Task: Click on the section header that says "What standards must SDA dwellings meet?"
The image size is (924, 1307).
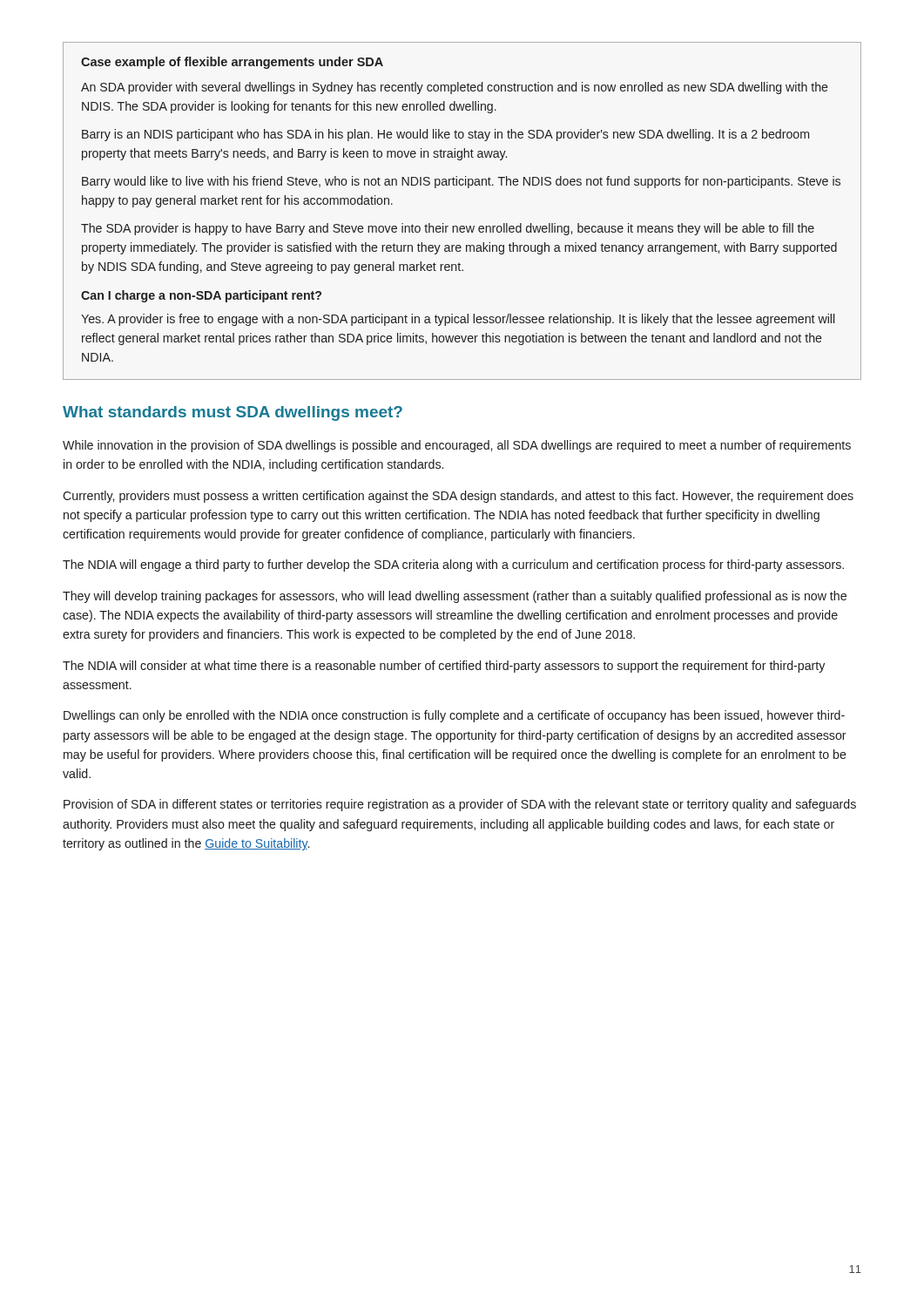Action: (x=233, y=412)
